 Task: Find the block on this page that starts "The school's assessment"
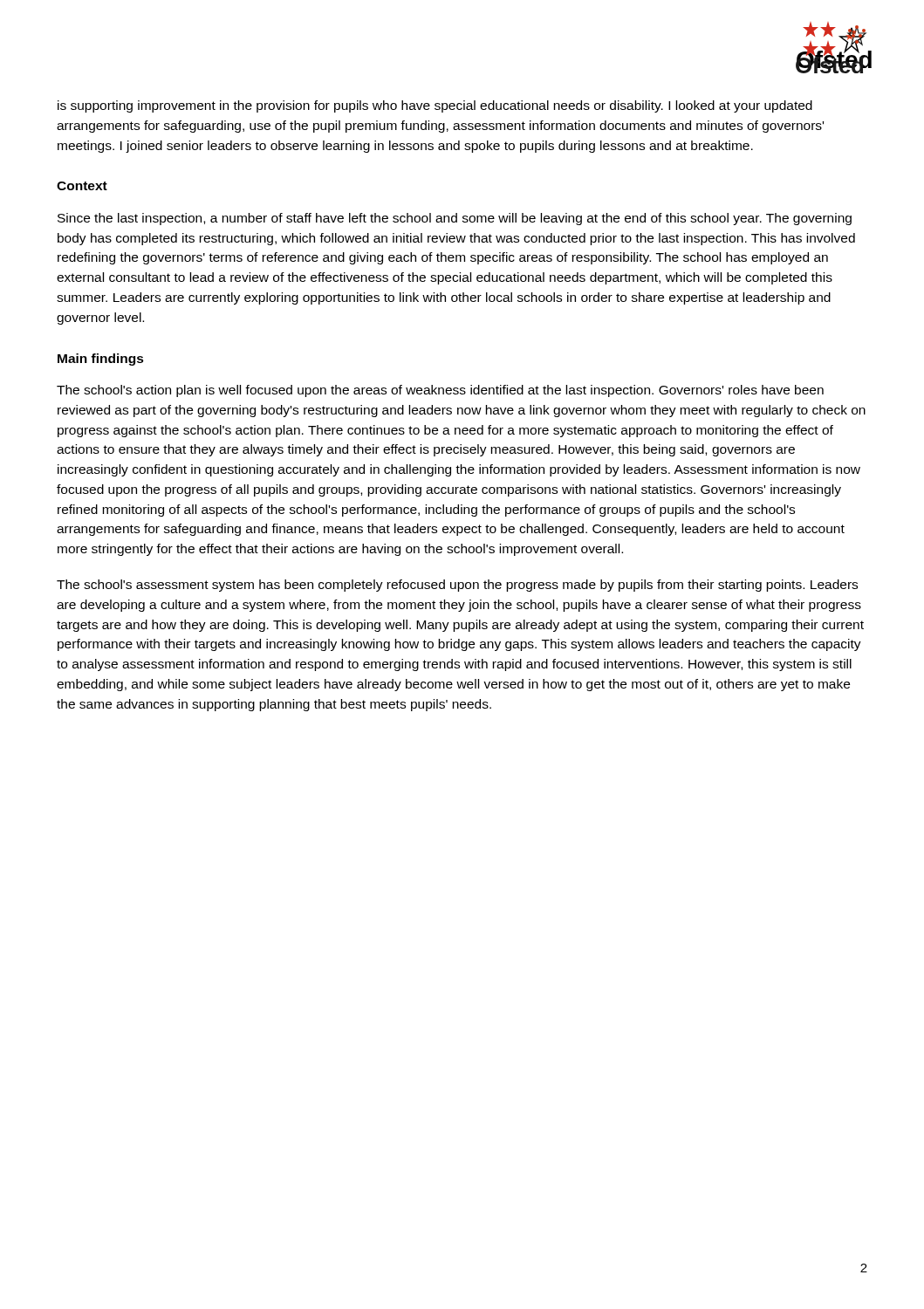(460, 644)
